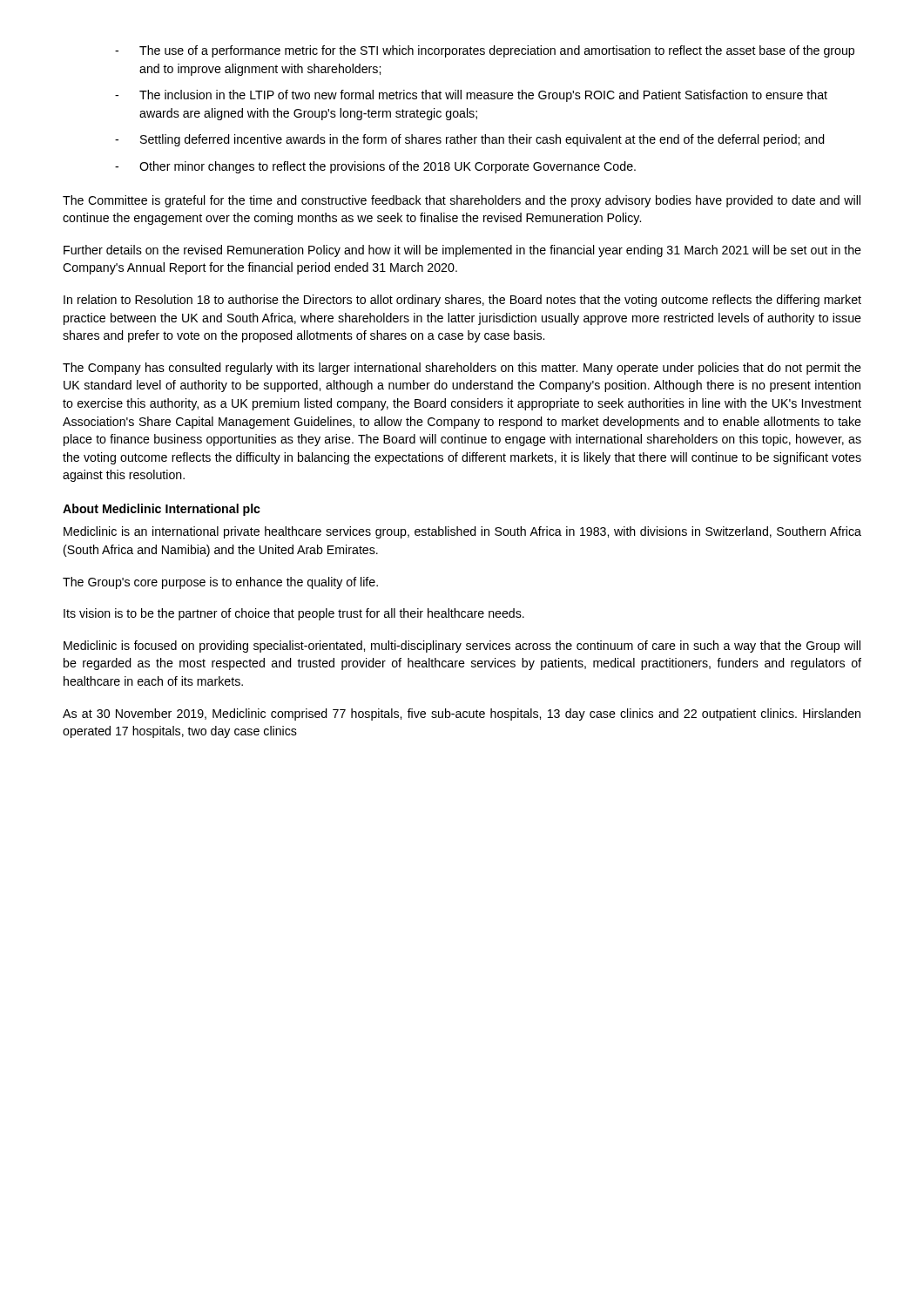Image resolution: width=924 pixels, height=1307 pixels.
Task: Click on the text block with the text "Further details on the revised"
Action: (462, 259)
